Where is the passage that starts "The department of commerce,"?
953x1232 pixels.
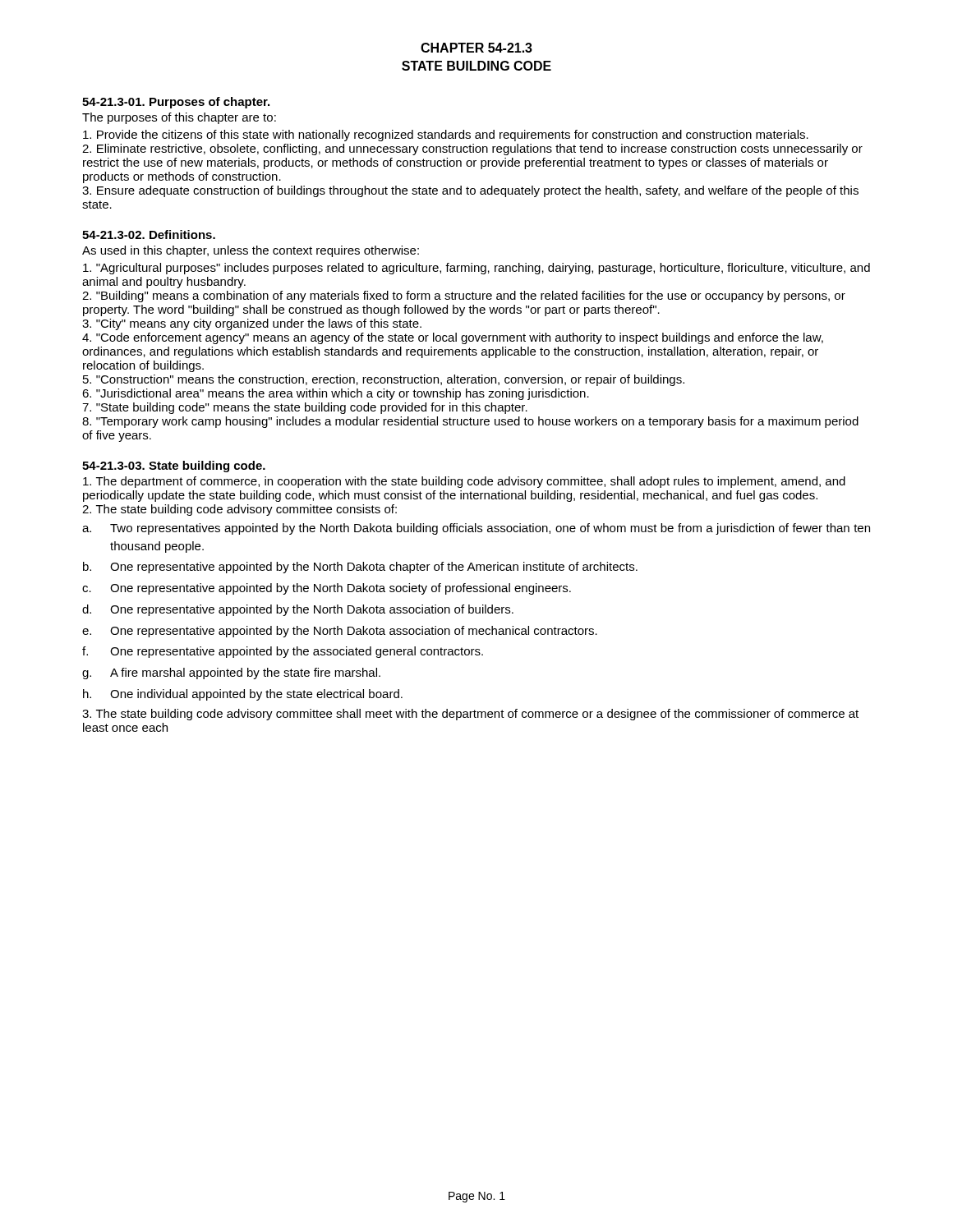click(x=476, y=488)
